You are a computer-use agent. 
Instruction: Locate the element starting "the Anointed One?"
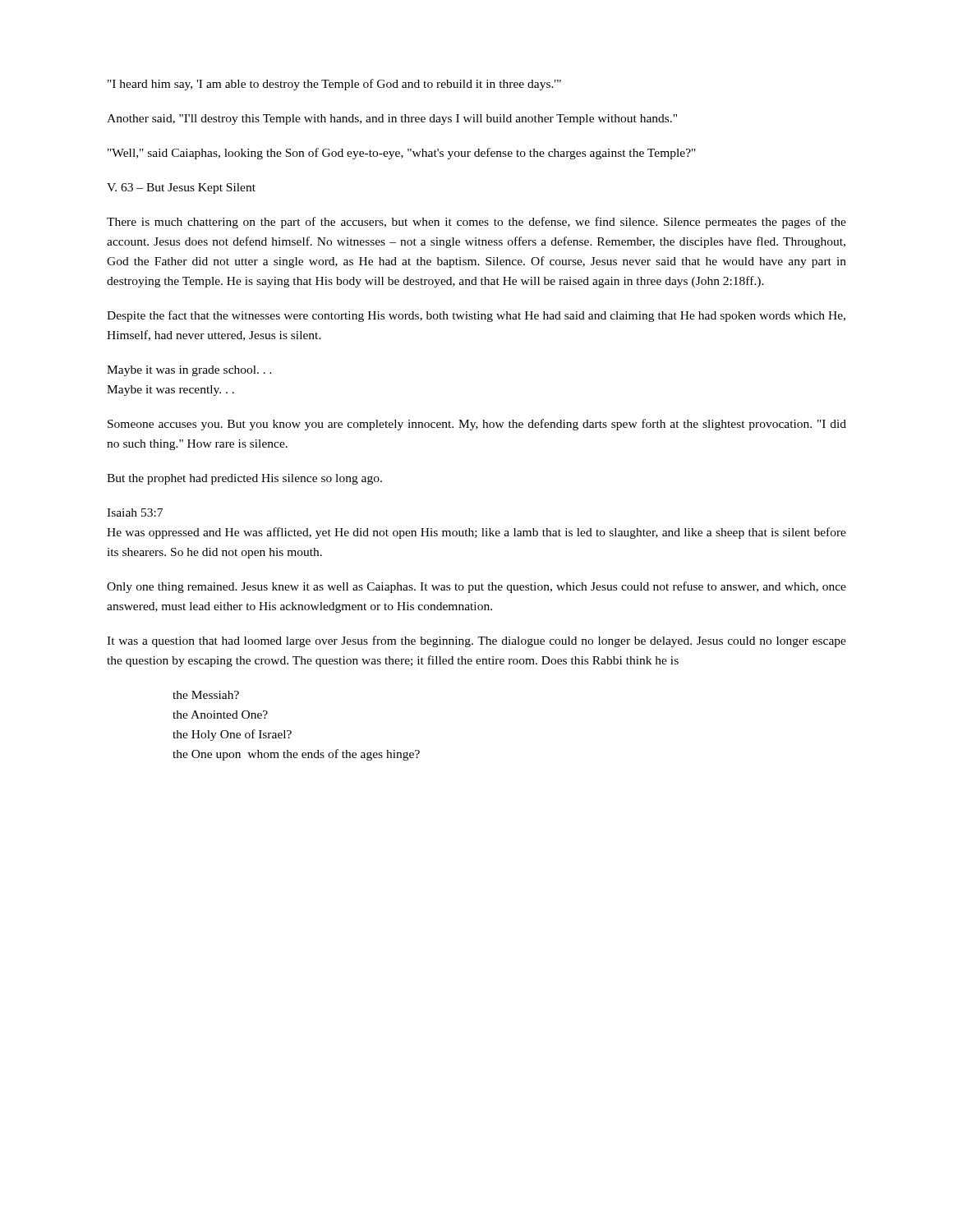coord(220,714)
